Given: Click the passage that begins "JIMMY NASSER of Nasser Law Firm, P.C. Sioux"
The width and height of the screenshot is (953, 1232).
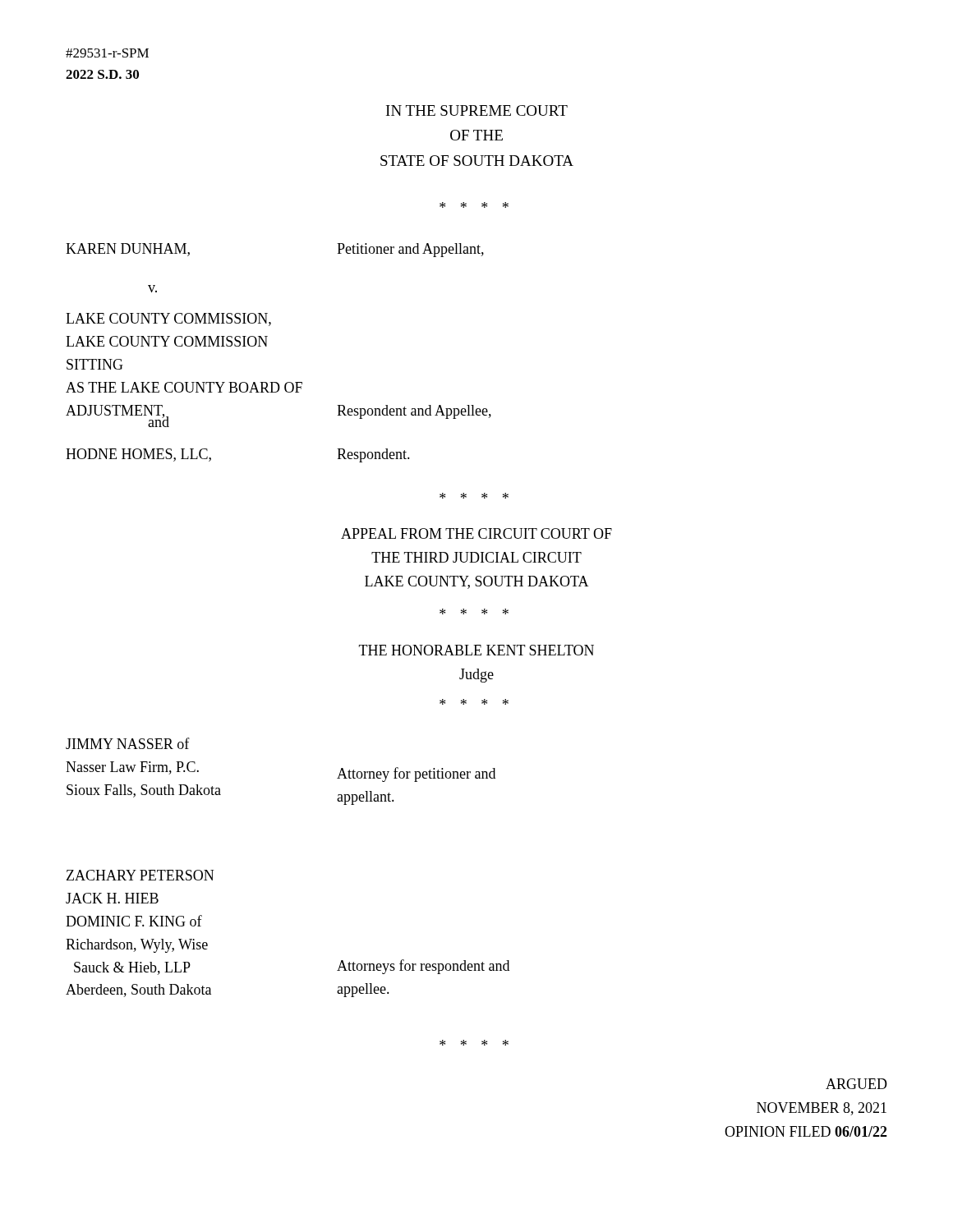Looking at the screenshot, I should click(476, 771).
